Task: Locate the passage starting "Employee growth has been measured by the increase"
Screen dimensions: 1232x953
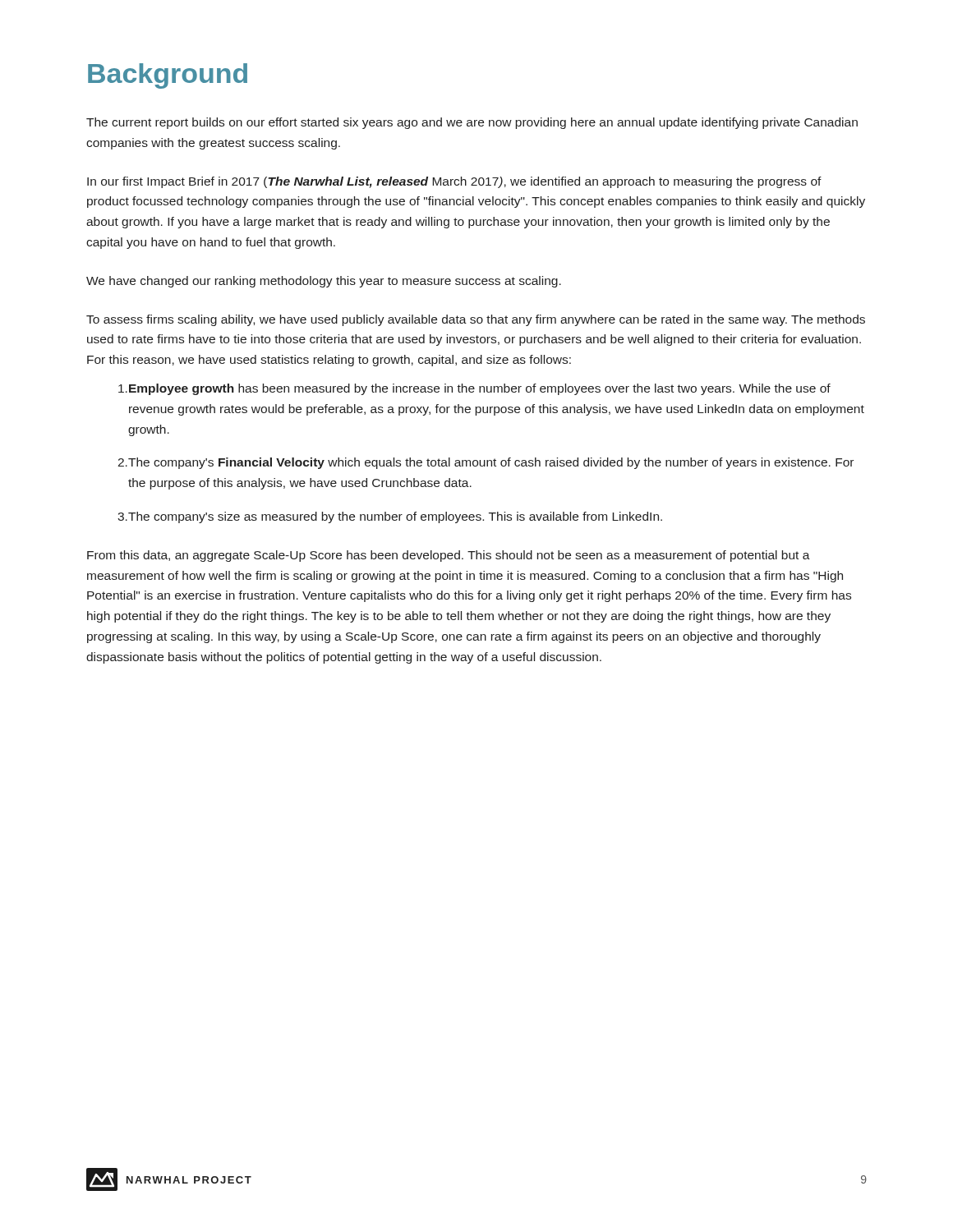Action: coord(476,409)
